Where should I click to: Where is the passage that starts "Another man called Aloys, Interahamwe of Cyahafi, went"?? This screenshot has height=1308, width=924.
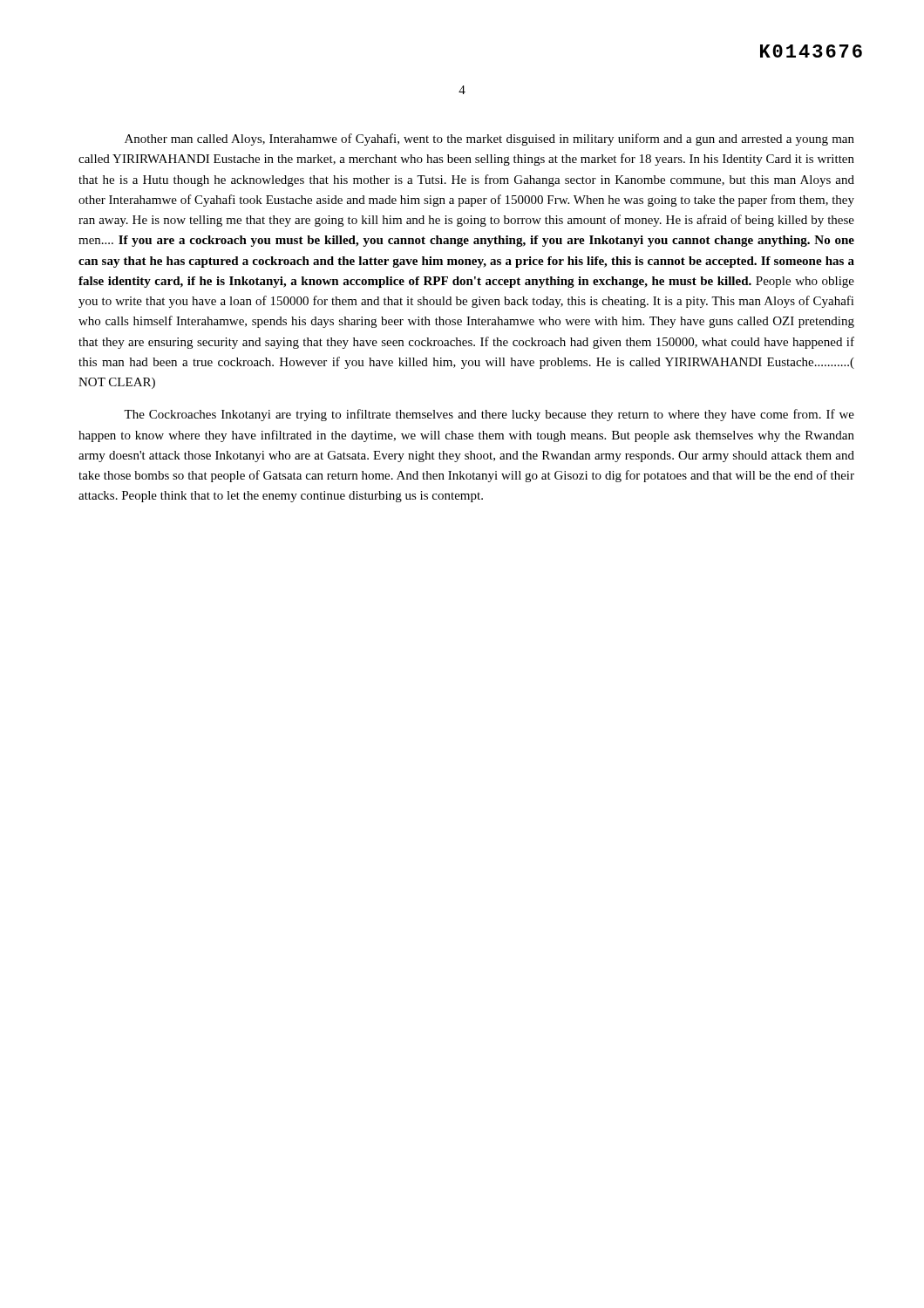[466, 260]
